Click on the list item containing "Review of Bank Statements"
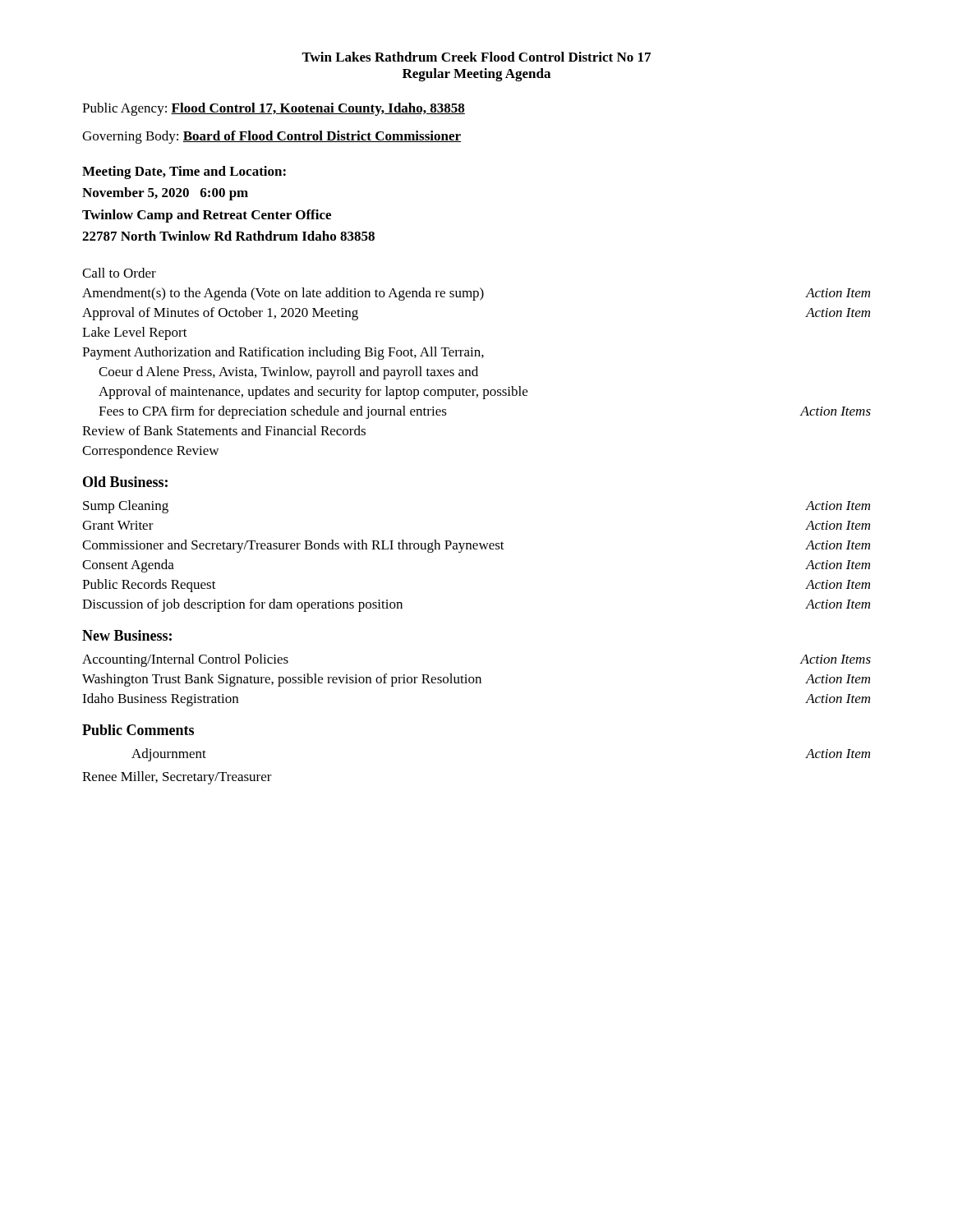 pos(224,431)
